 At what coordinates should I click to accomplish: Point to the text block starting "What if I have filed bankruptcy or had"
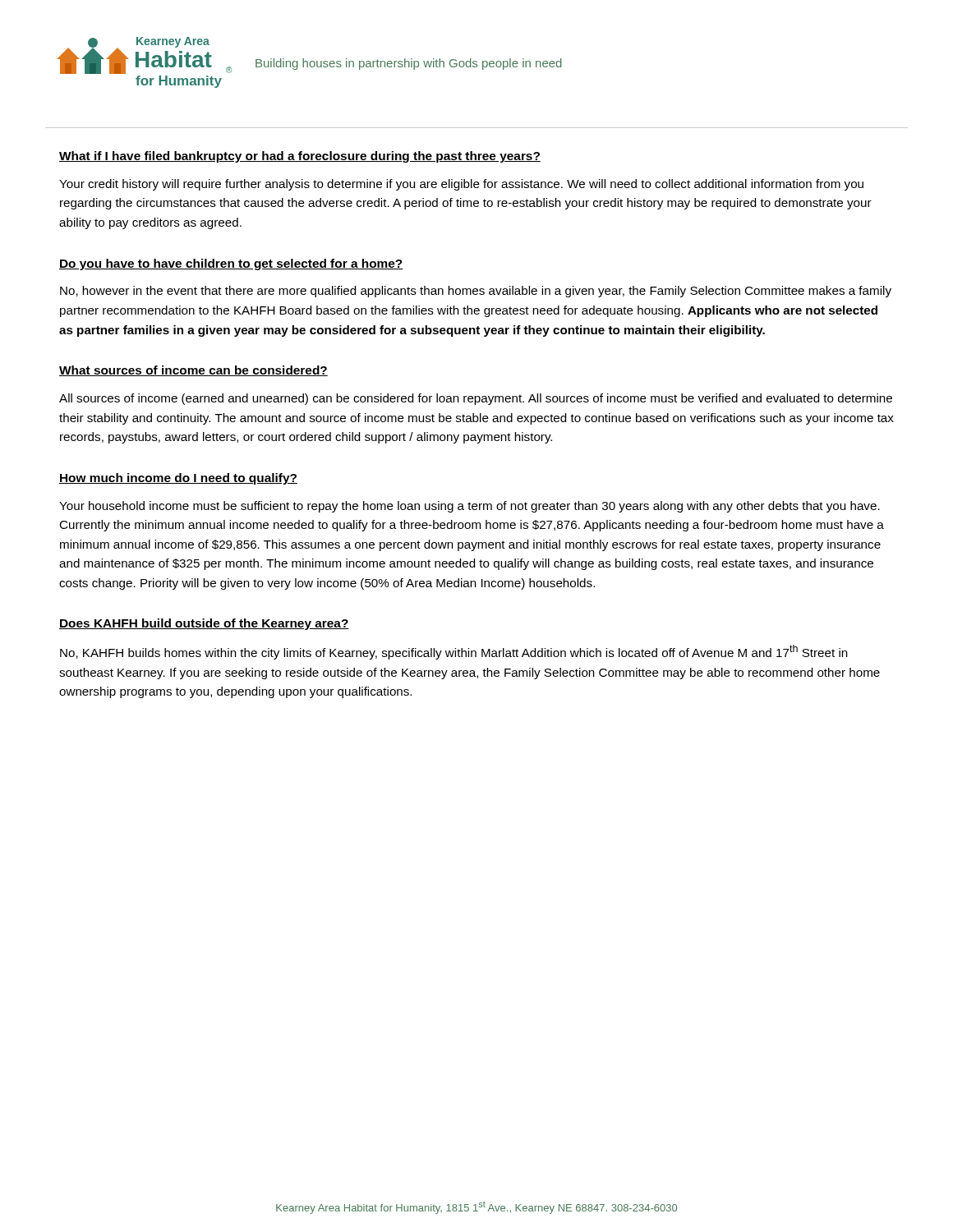pyautogui.click(x=300, y=156)
